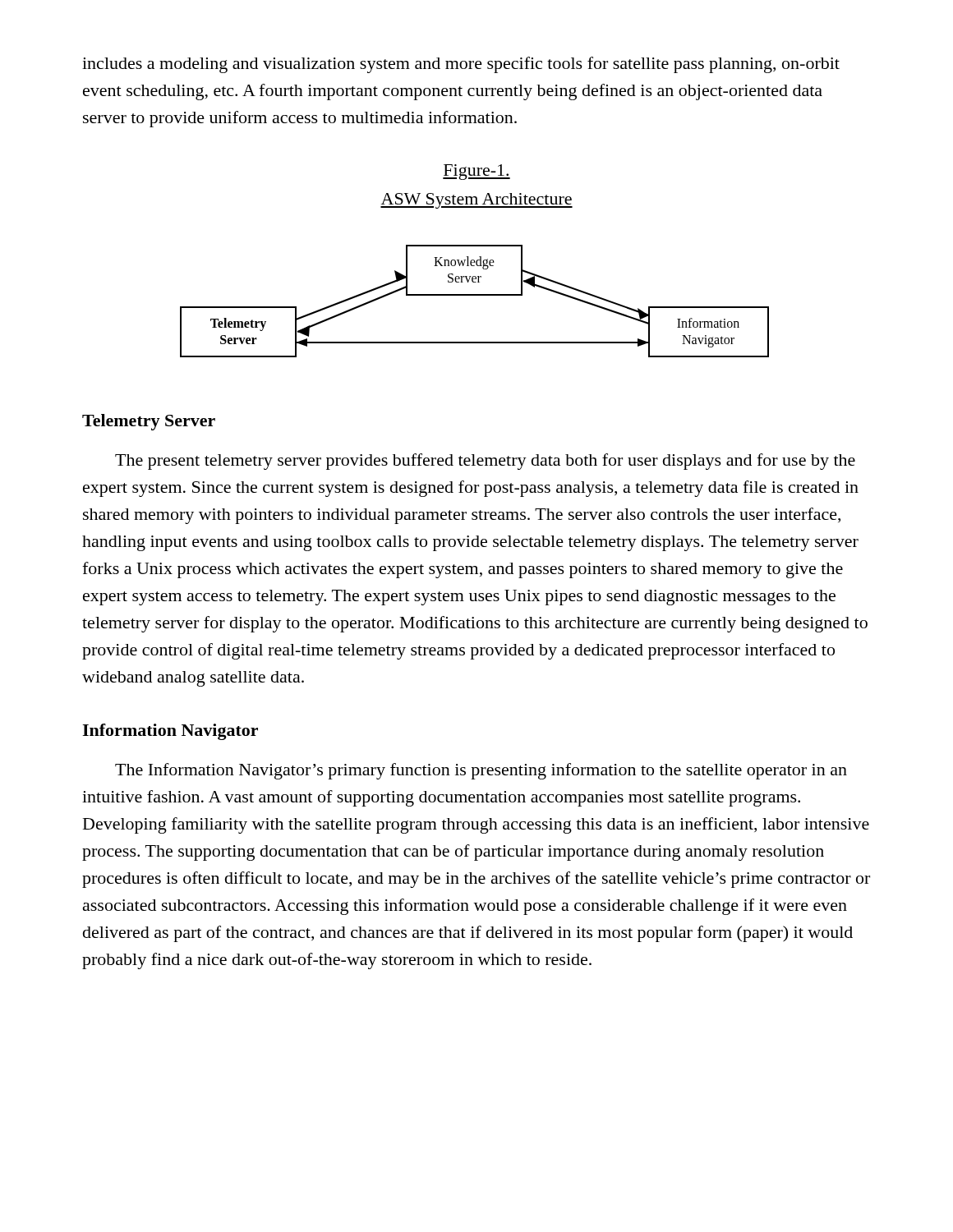
Task: Click on the block starting "Information Navigator"
Action: point(170,730)
